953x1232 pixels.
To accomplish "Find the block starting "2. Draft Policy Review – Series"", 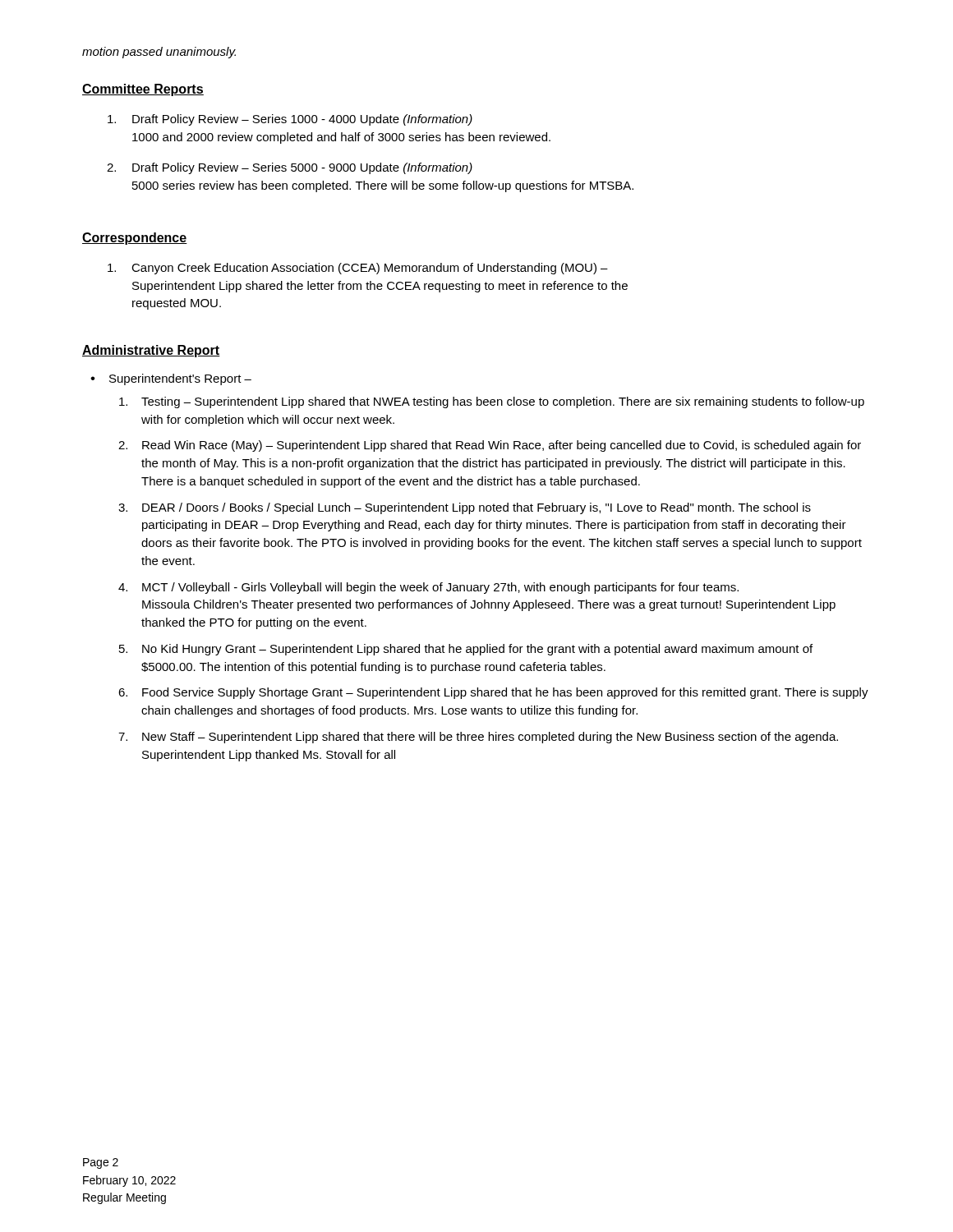I will point(371,177).
